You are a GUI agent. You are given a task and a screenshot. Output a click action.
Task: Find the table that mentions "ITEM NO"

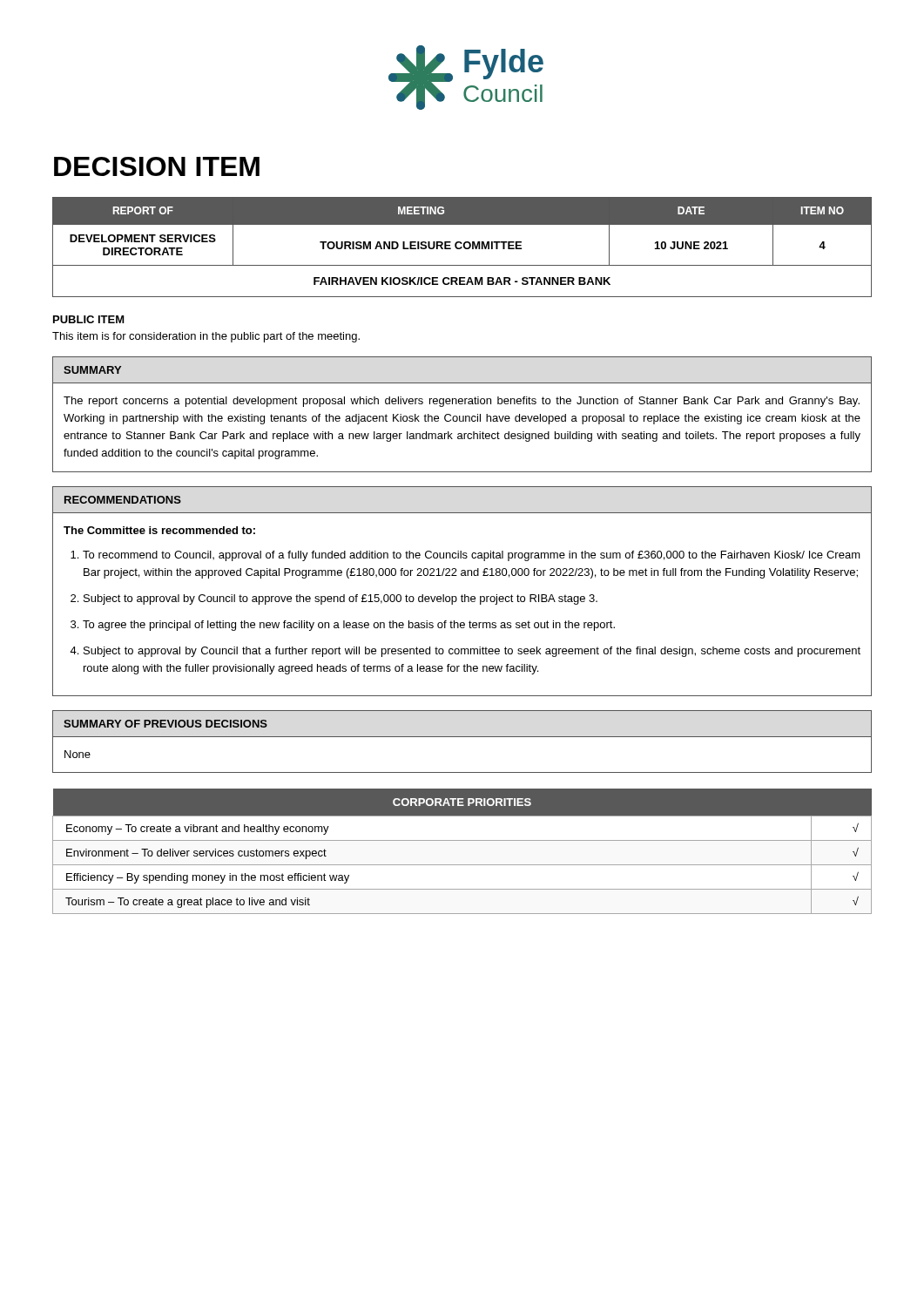462,247
